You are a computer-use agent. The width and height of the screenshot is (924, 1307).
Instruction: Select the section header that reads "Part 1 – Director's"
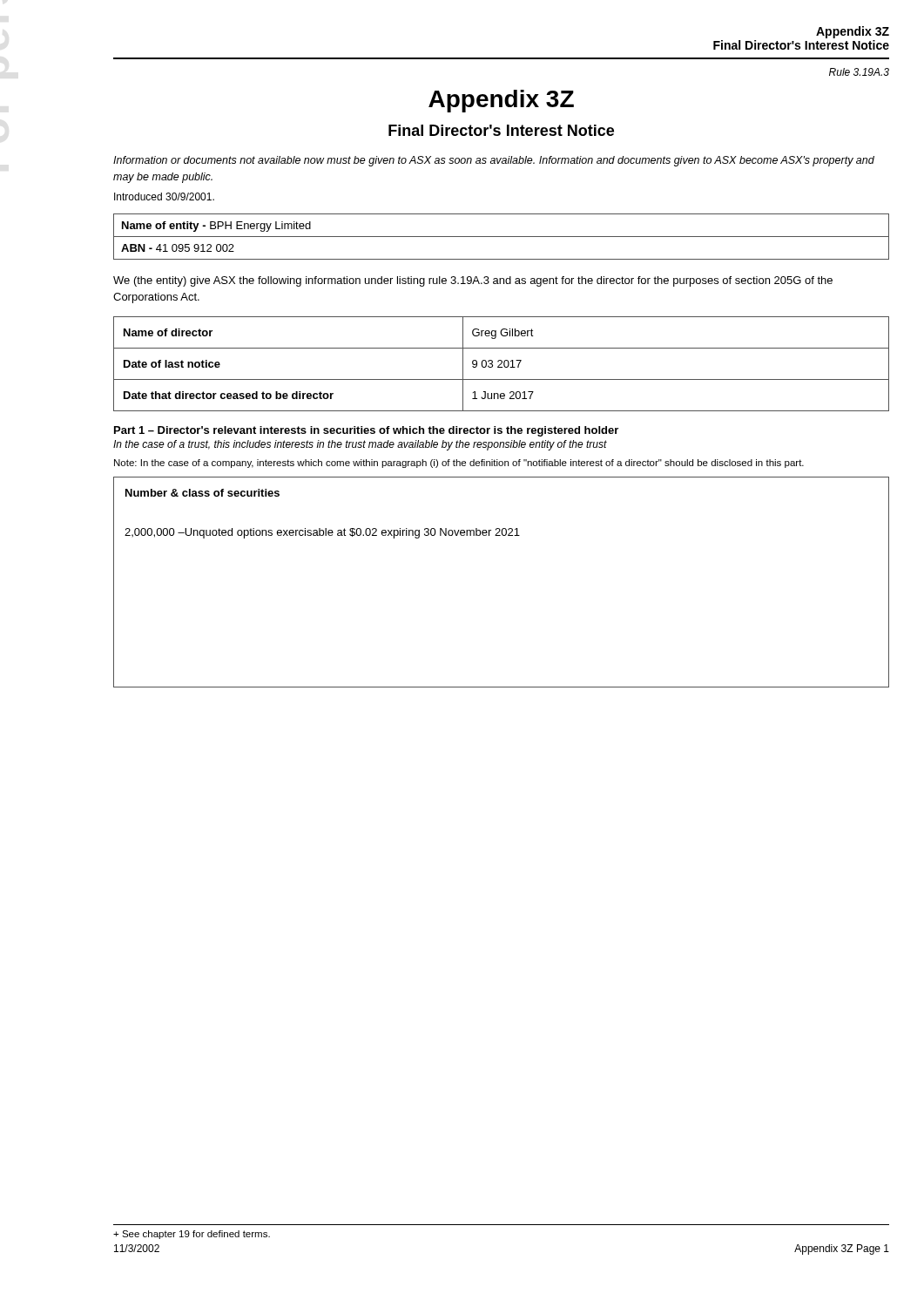coord(366,430)
